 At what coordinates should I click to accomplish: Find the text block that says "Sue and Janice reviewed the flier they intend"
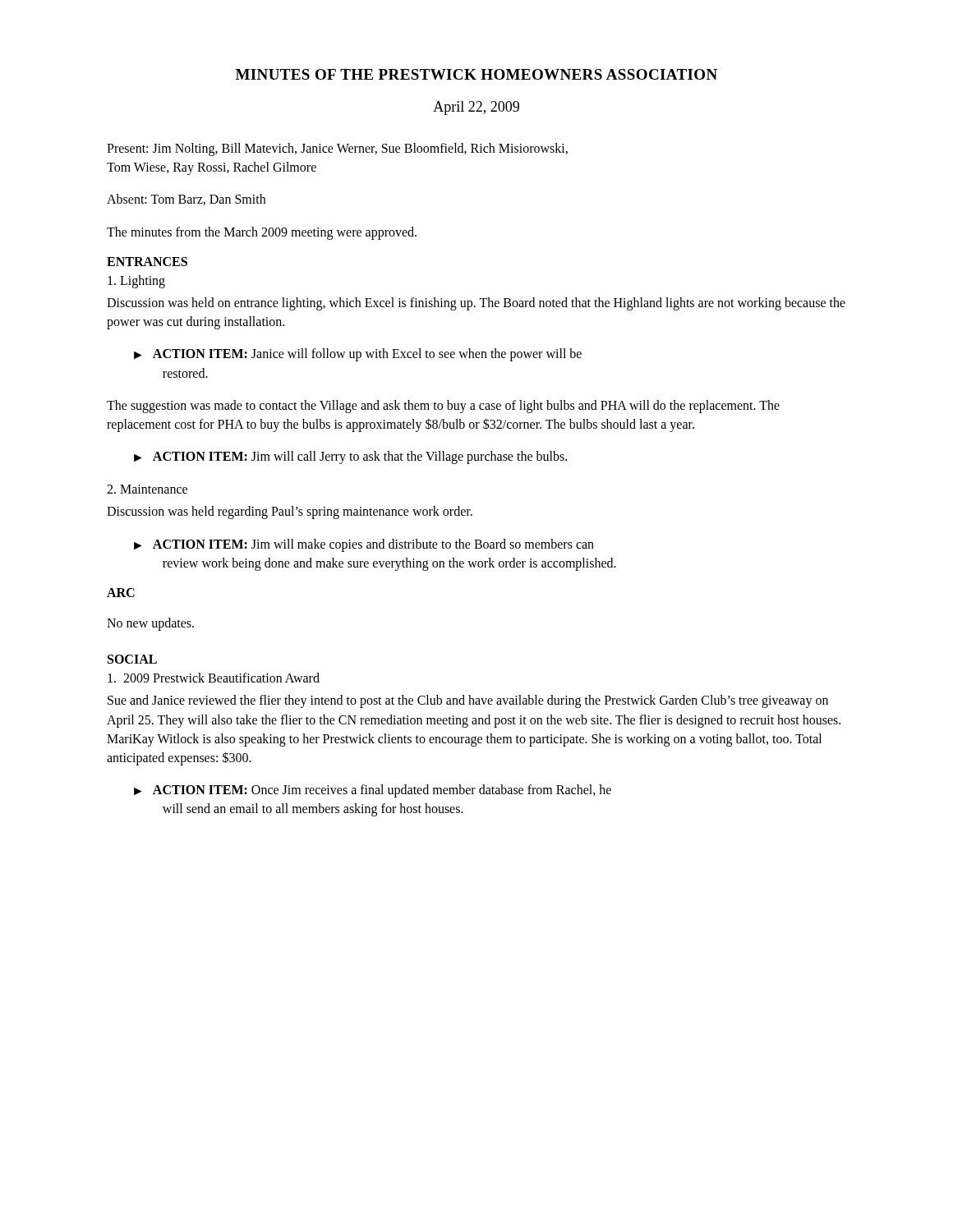[x=474, y=729]
